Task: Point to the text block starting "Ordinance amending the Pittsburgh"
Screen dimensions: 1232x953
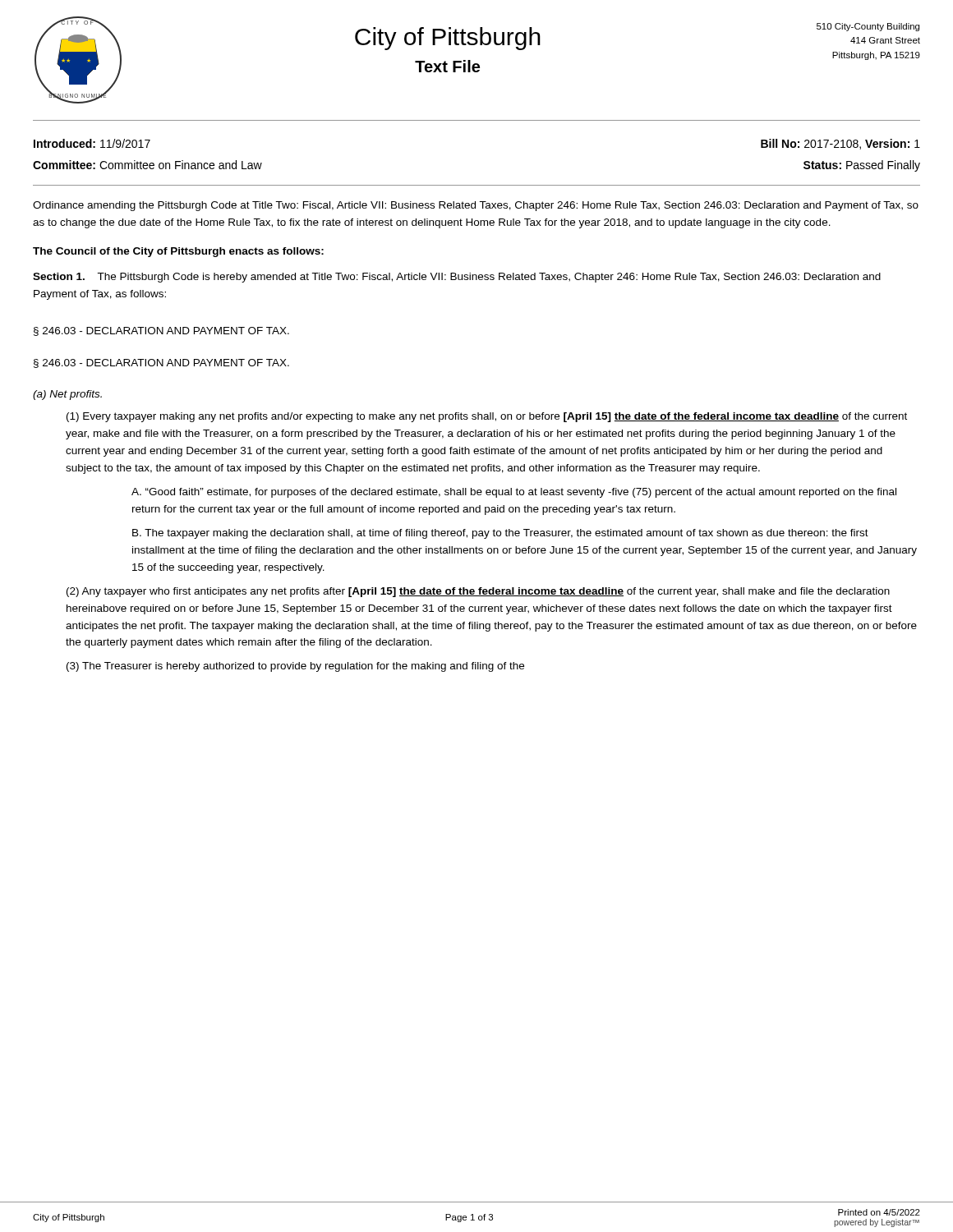Action: (x=476, y=214)
